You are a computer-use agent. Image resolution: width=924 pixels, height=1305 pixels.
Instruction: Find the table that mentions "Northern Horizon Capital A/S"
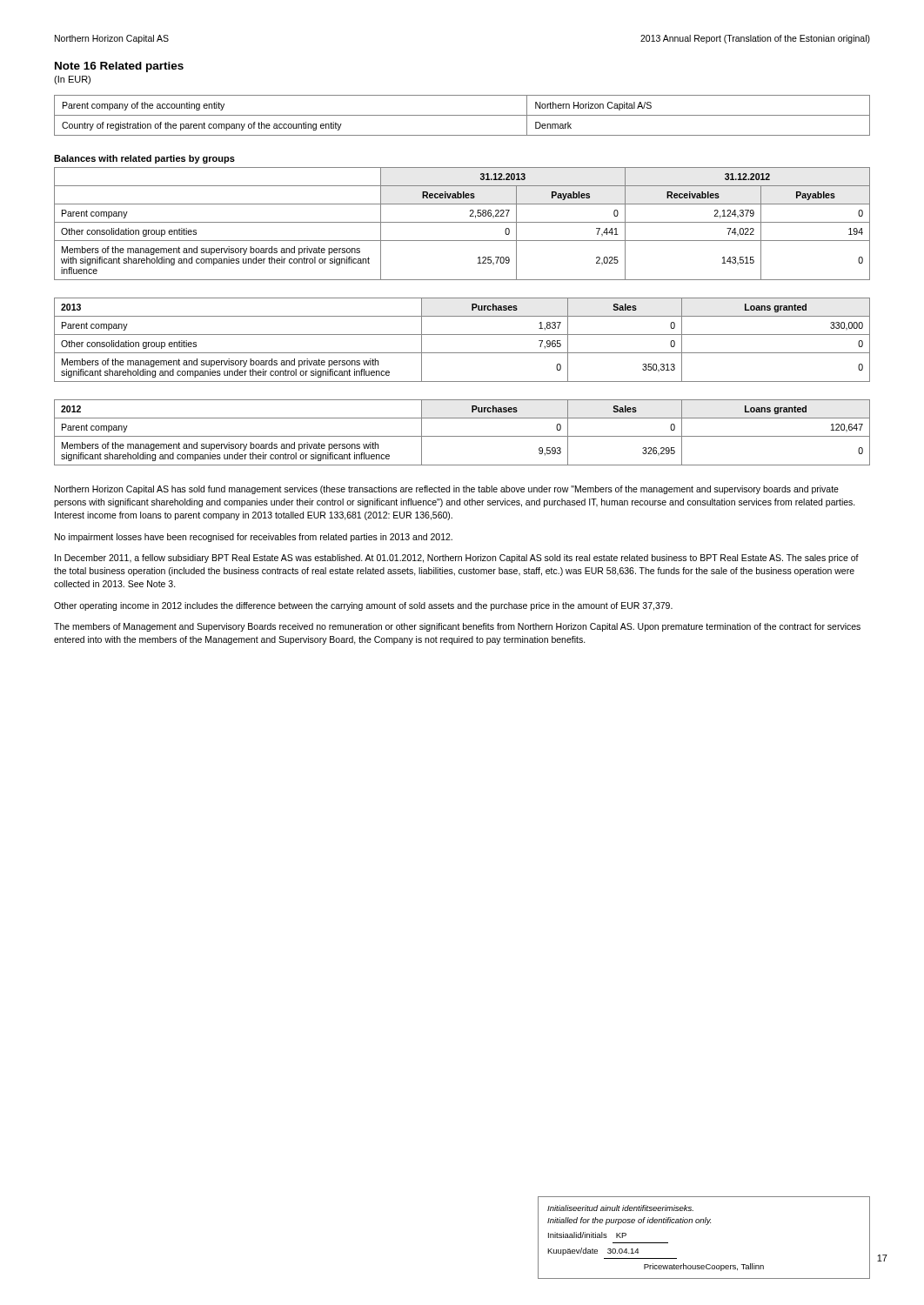point(462,115)
